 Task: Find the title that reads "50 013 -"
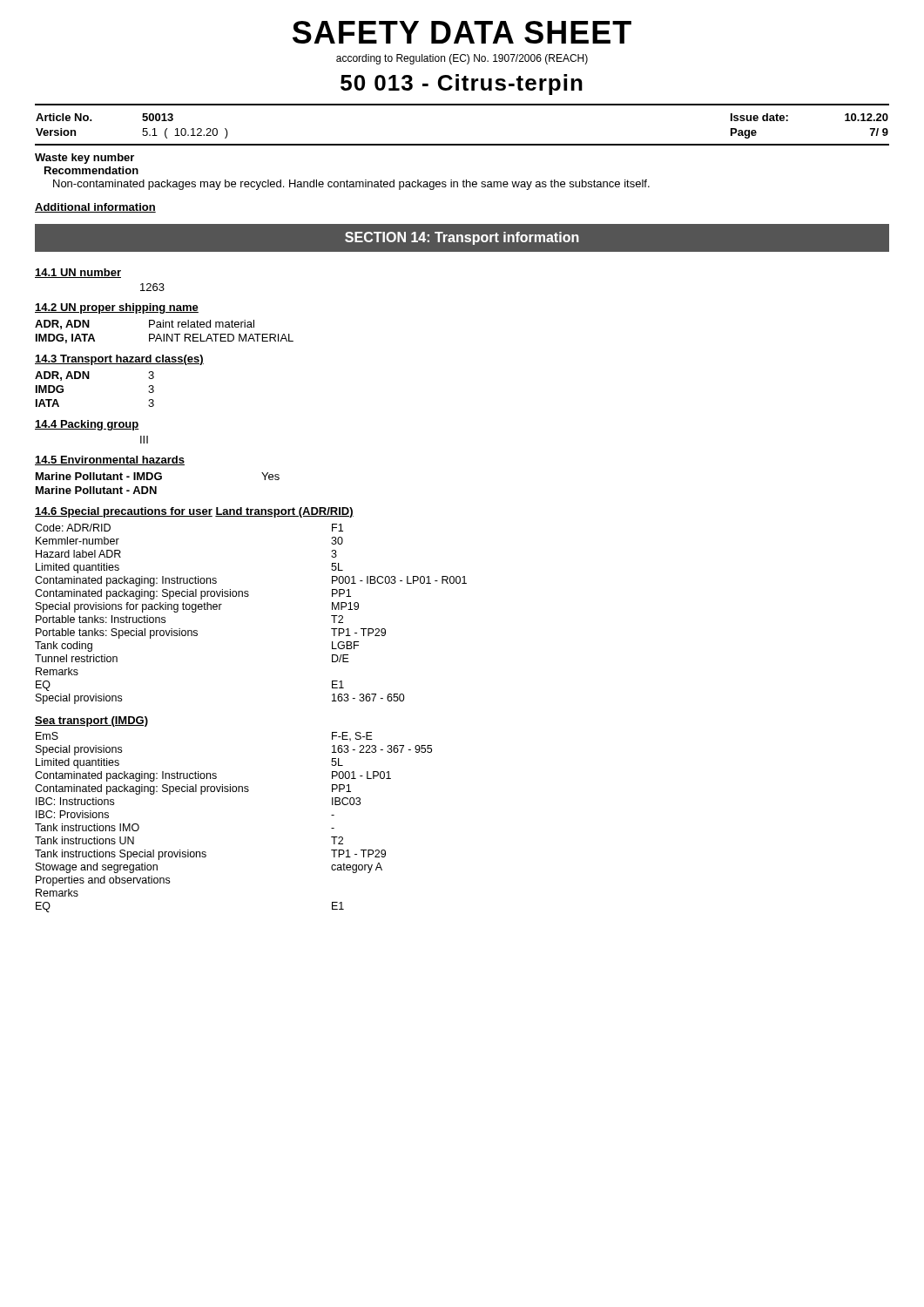(x=462, y=82)
